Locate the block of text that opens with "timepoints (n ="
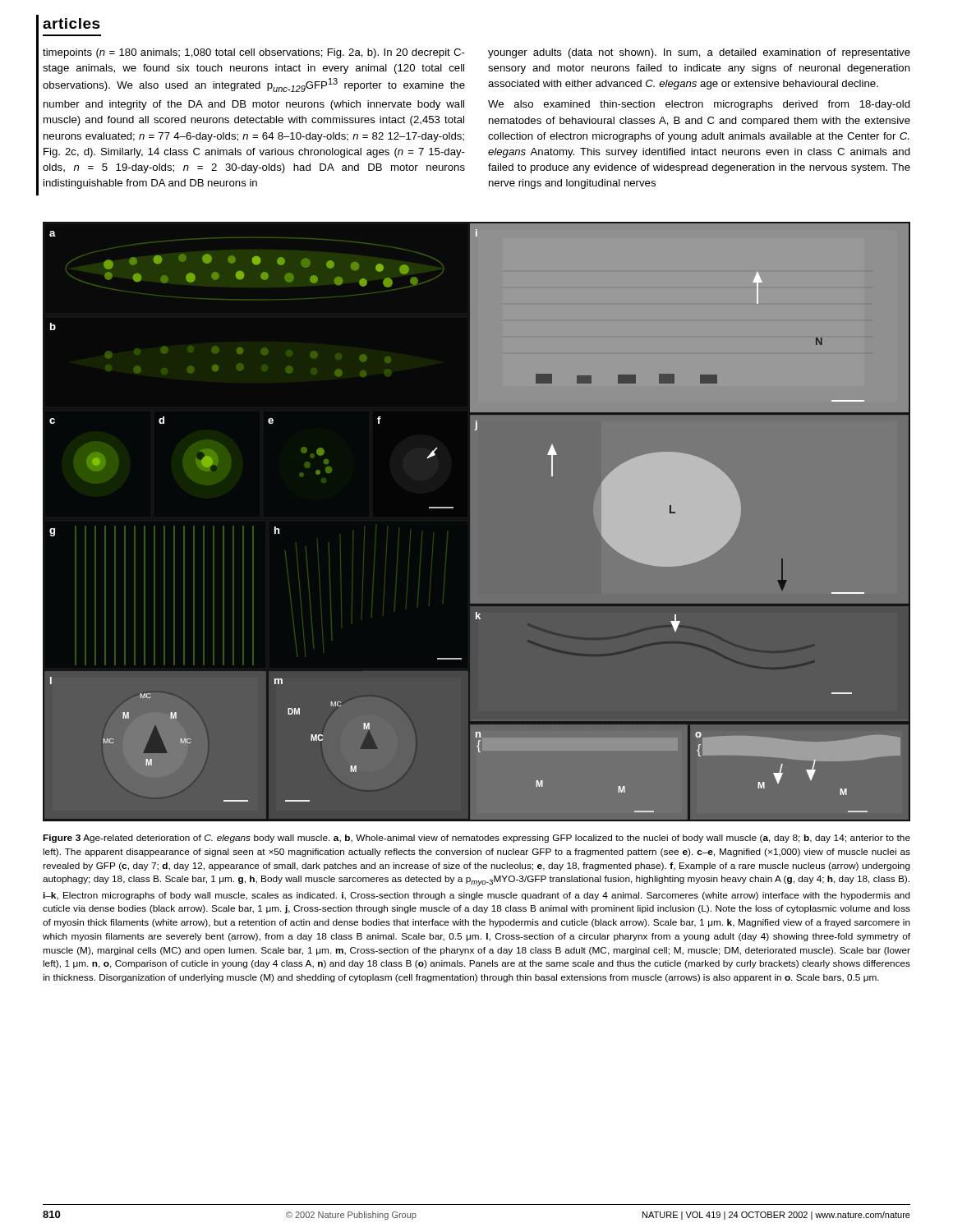 [x=253, y=53]
